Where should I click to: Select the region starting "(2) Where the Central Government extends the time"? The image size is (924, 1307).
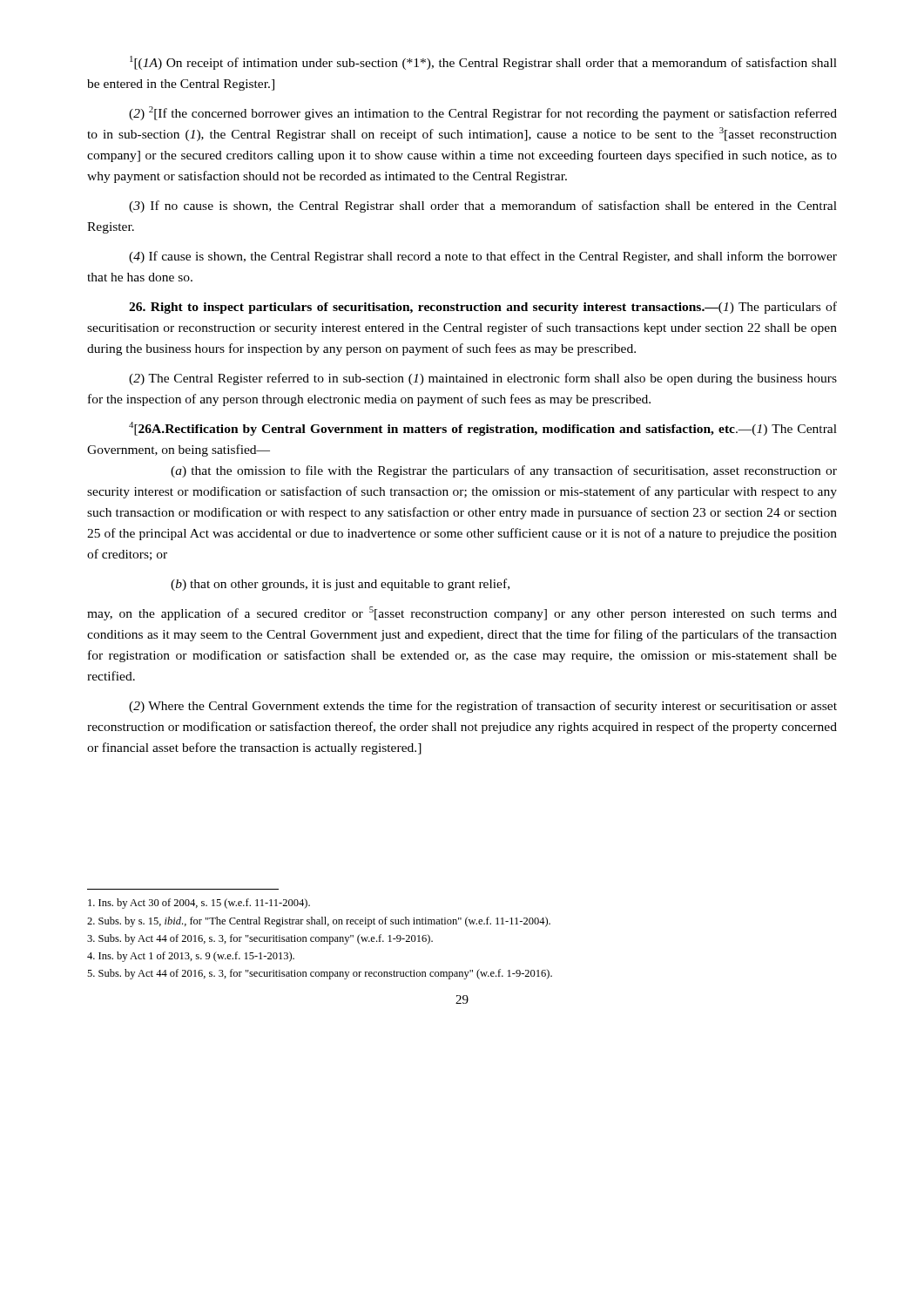coord(462,727)
